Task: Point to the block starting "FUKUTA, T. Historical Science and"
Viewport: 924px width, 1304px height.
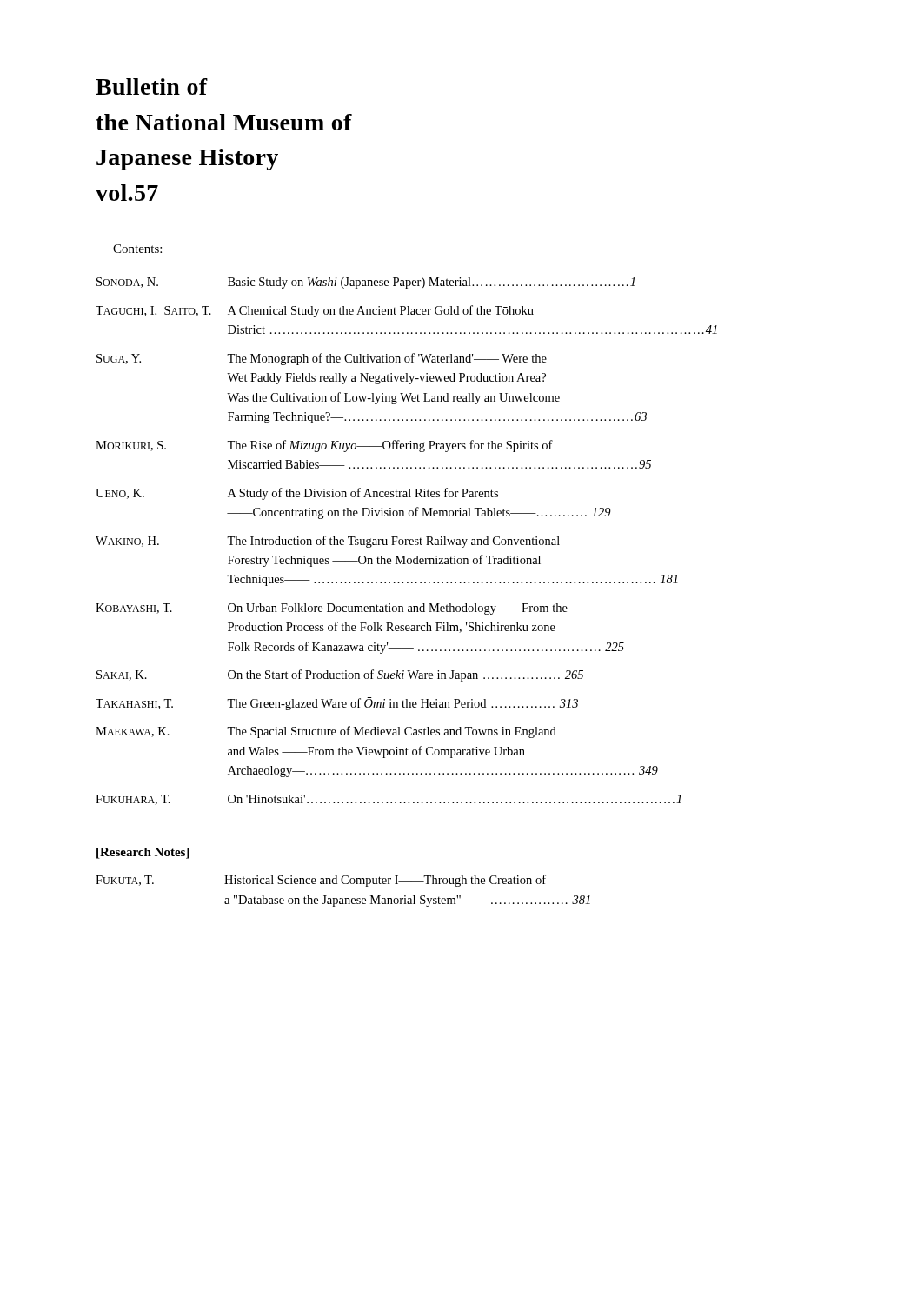Action: pos(471,893)
